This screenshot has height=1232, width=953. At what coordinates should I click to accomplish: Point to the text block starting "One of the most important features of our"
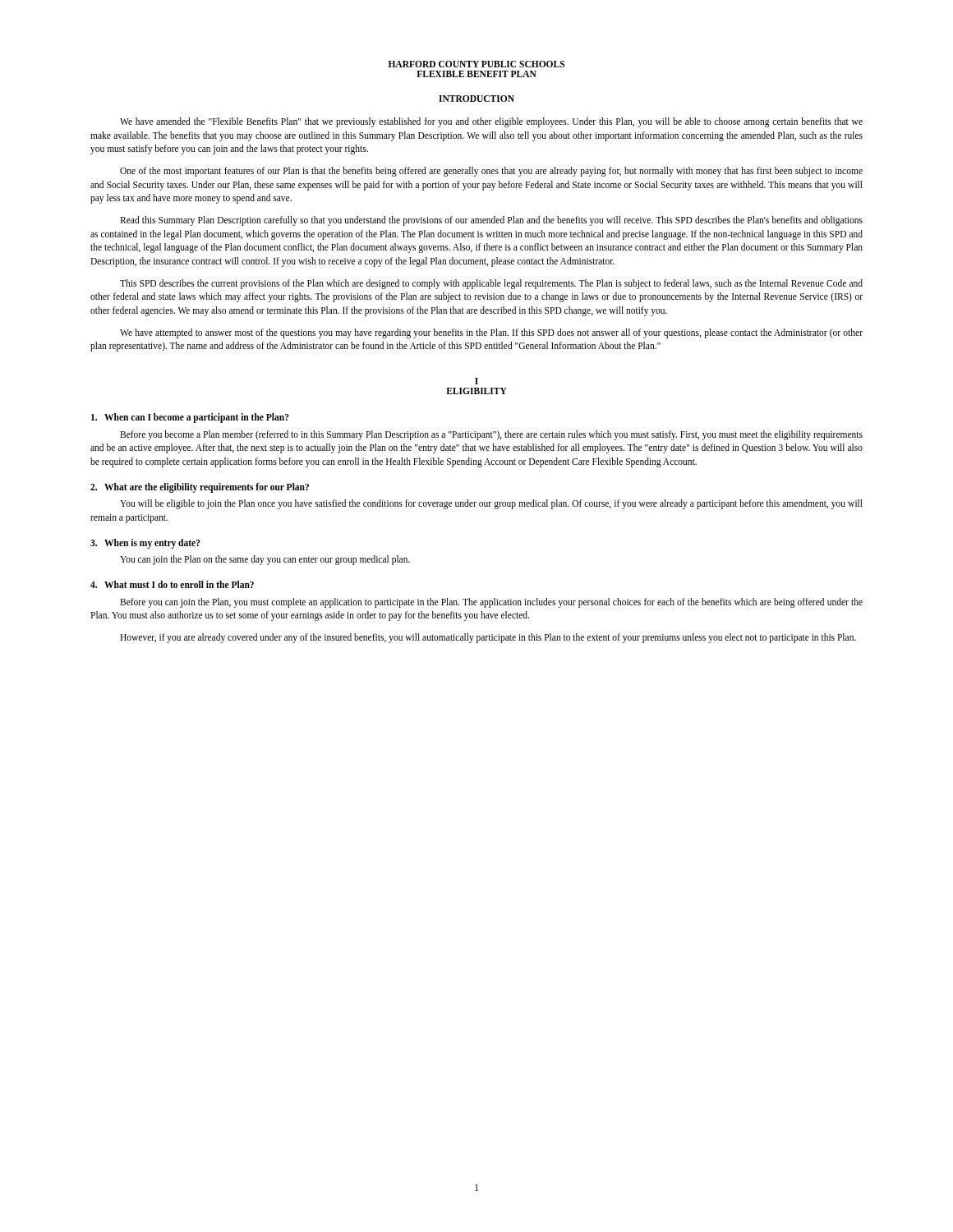[x=476, y=185]
